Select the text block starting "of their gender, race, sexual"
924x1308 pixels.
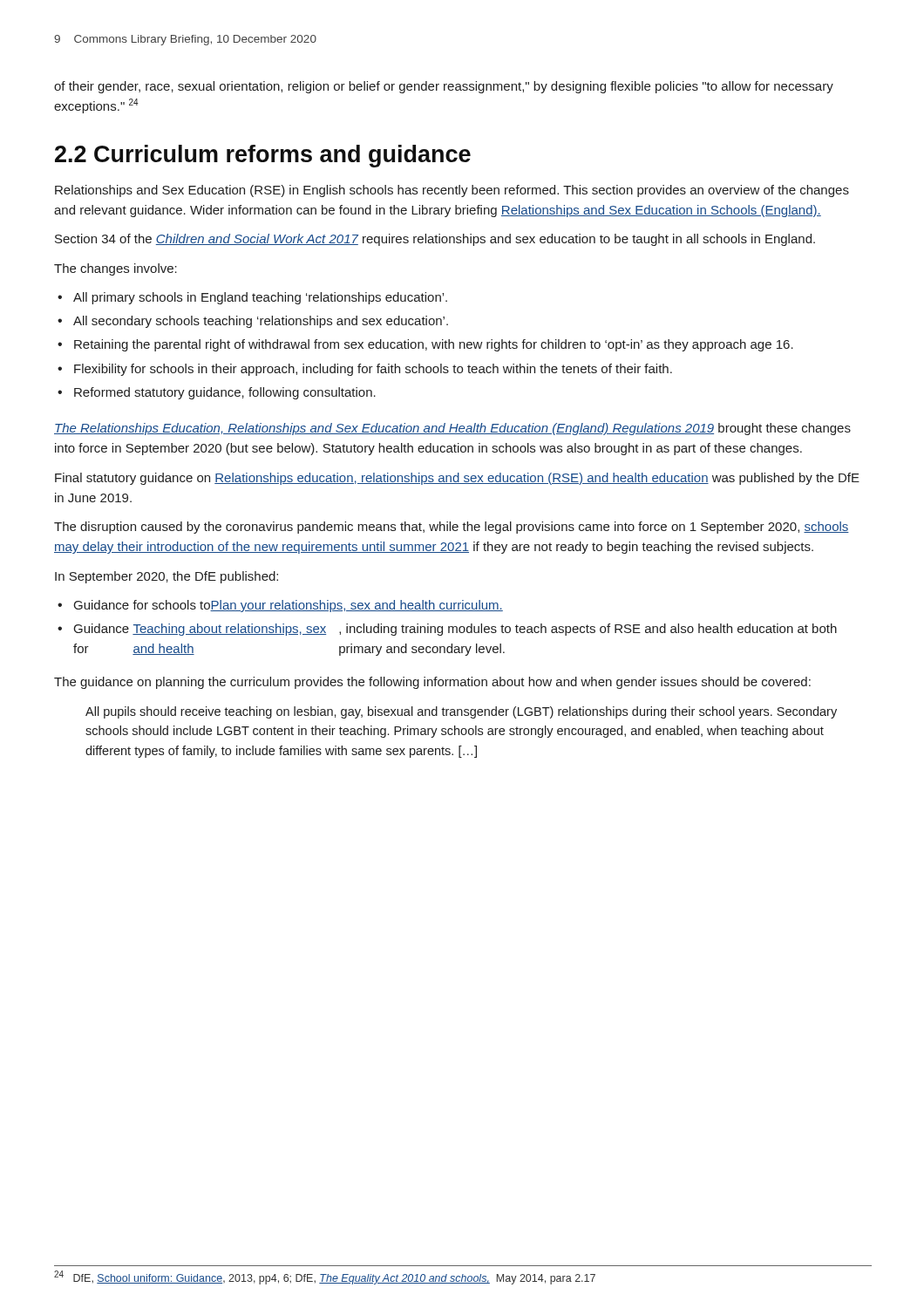pos(444,96)
